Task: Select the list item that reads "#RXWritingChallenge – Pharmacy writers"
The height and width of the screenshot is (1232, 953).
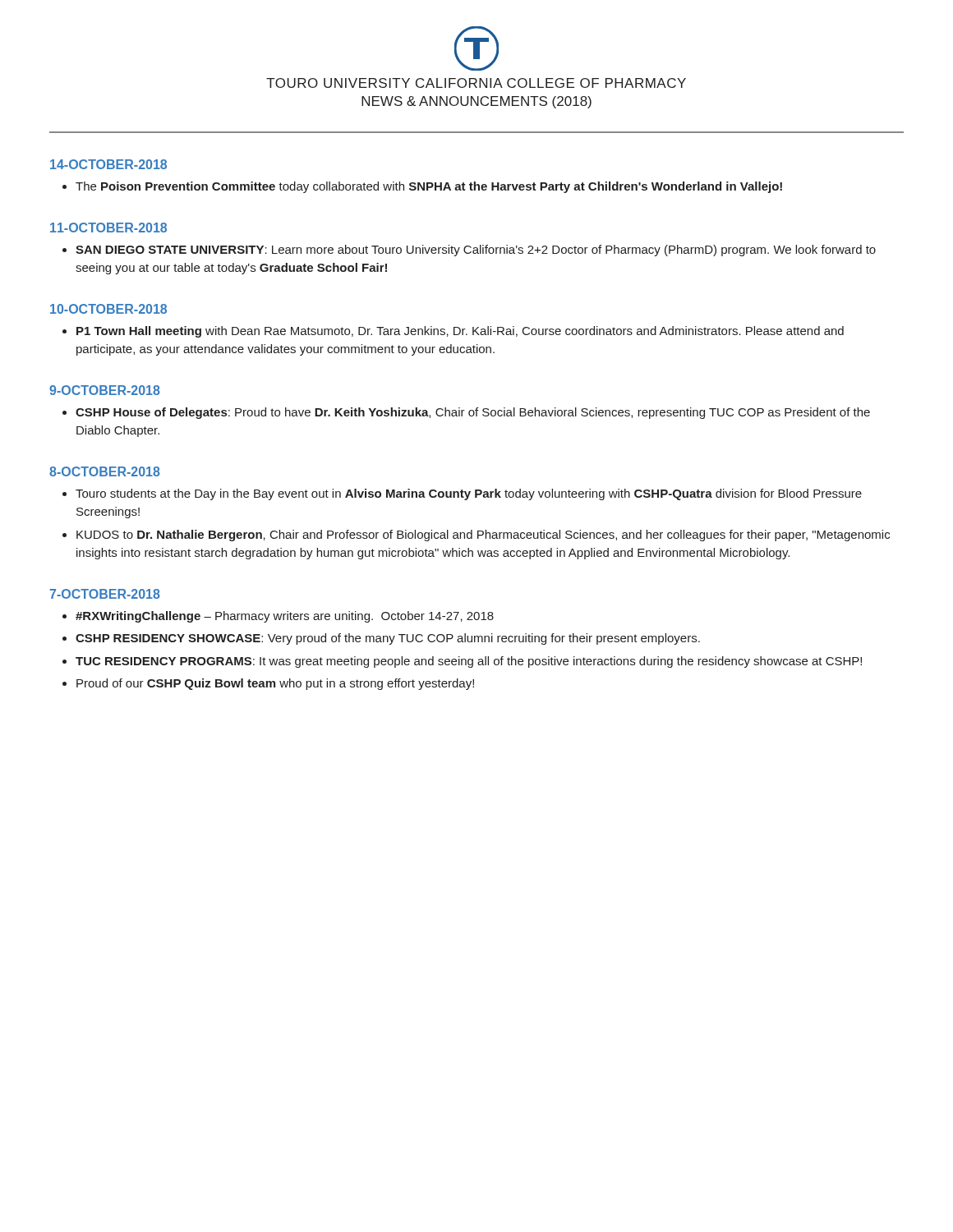Action: 285,615
